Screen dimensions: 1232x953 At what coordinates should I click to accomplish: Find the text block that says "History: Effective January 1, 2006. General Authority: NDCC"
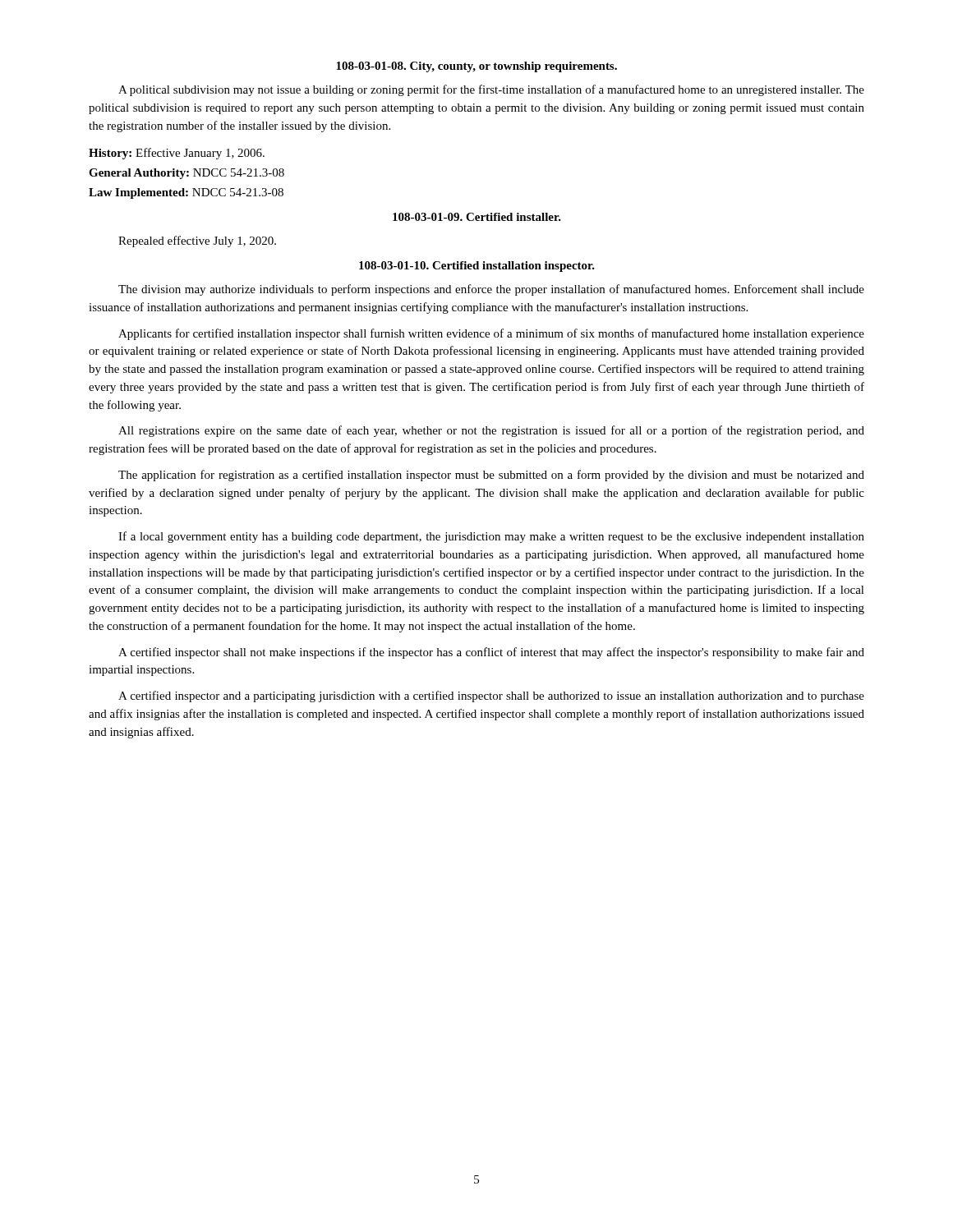(187, 173)
